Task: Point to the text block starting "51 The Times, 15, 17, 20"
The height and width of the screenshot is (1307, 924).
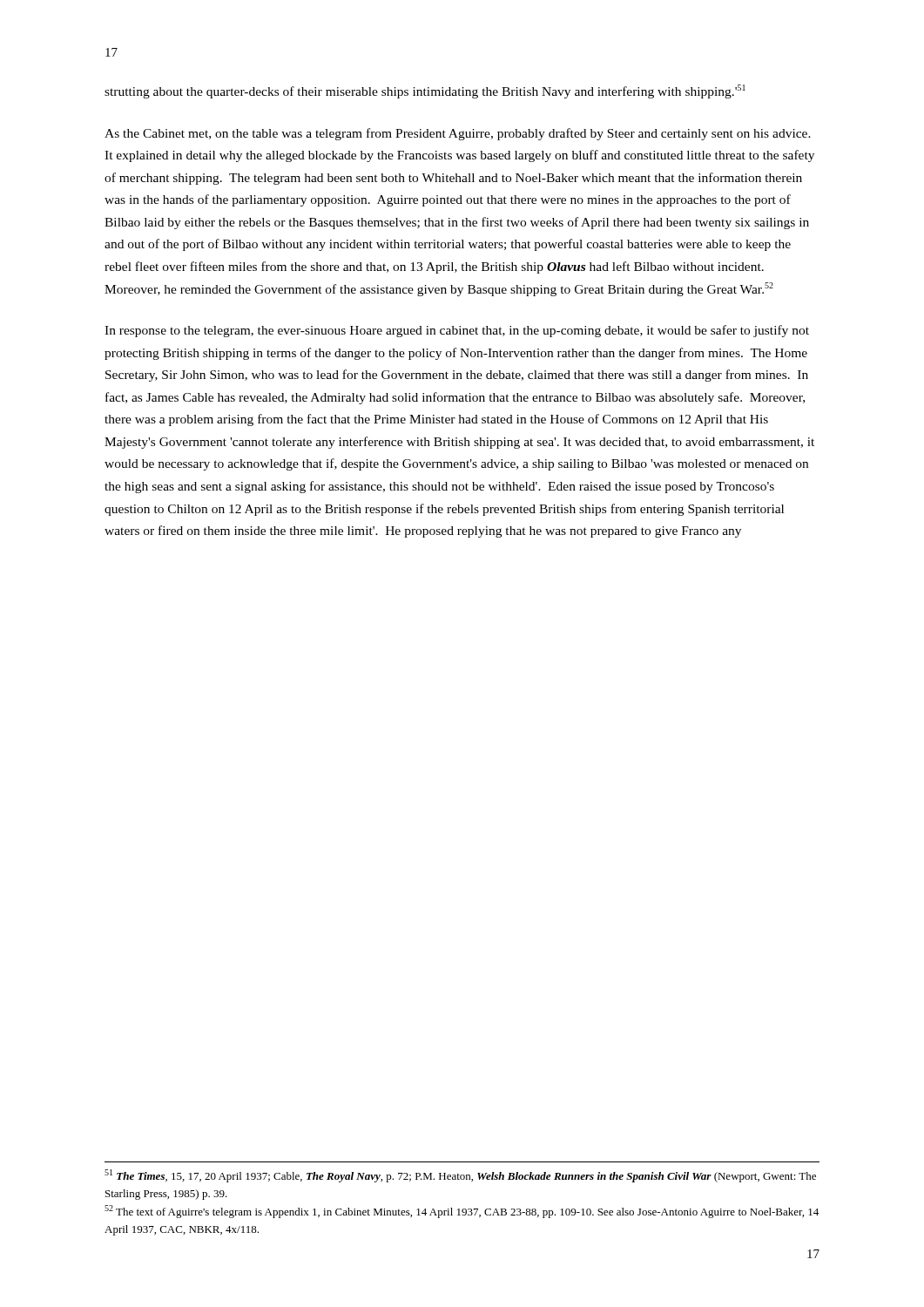Action: 462,1185
